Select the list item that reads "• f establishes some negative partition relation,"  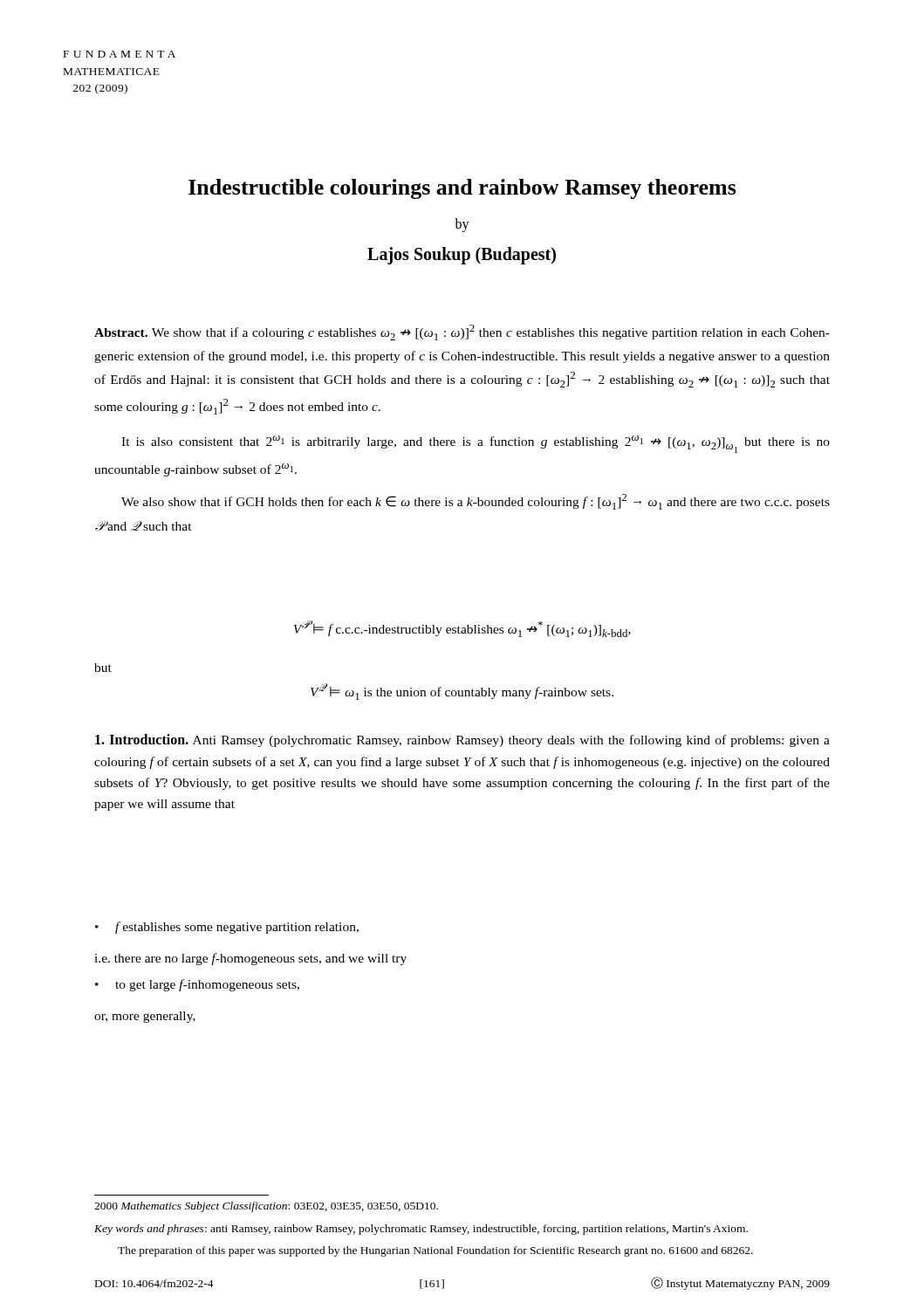coord(227,928)
